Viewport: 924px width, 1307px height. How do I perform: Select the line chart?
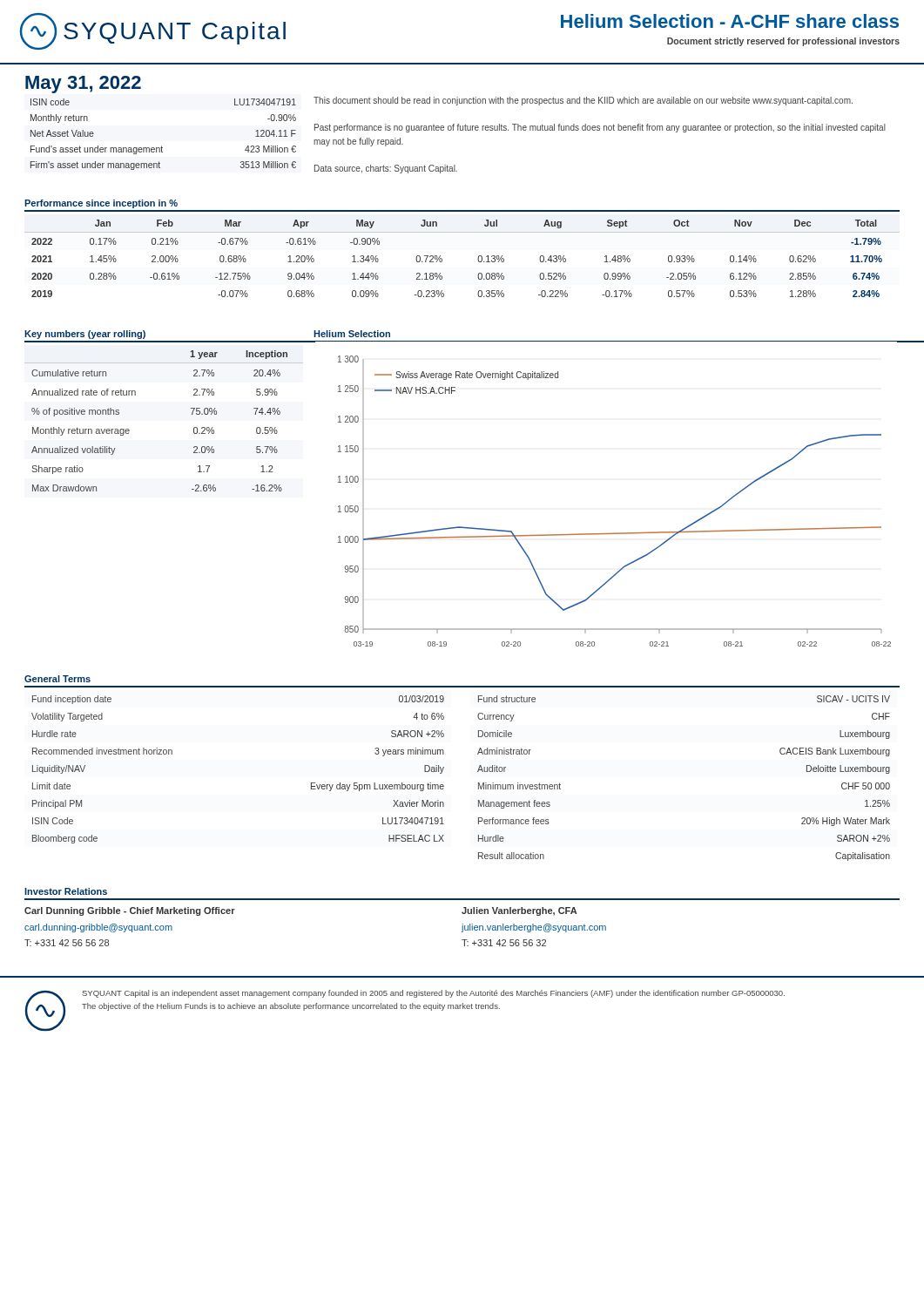click(x=606, y=503)
